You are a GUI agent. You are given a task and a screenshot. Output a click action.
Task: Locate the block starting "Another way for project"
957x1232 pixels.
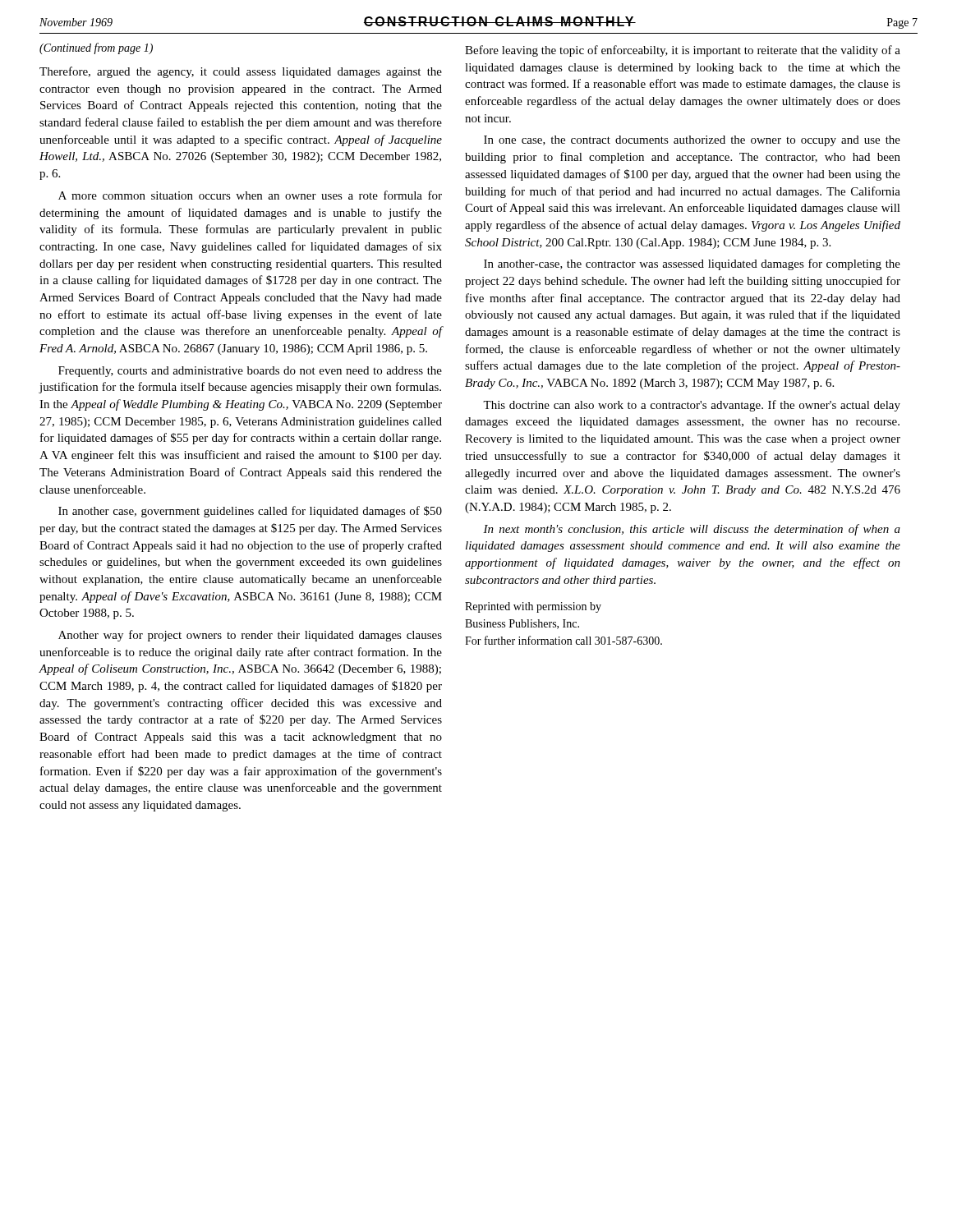[241, 720]
